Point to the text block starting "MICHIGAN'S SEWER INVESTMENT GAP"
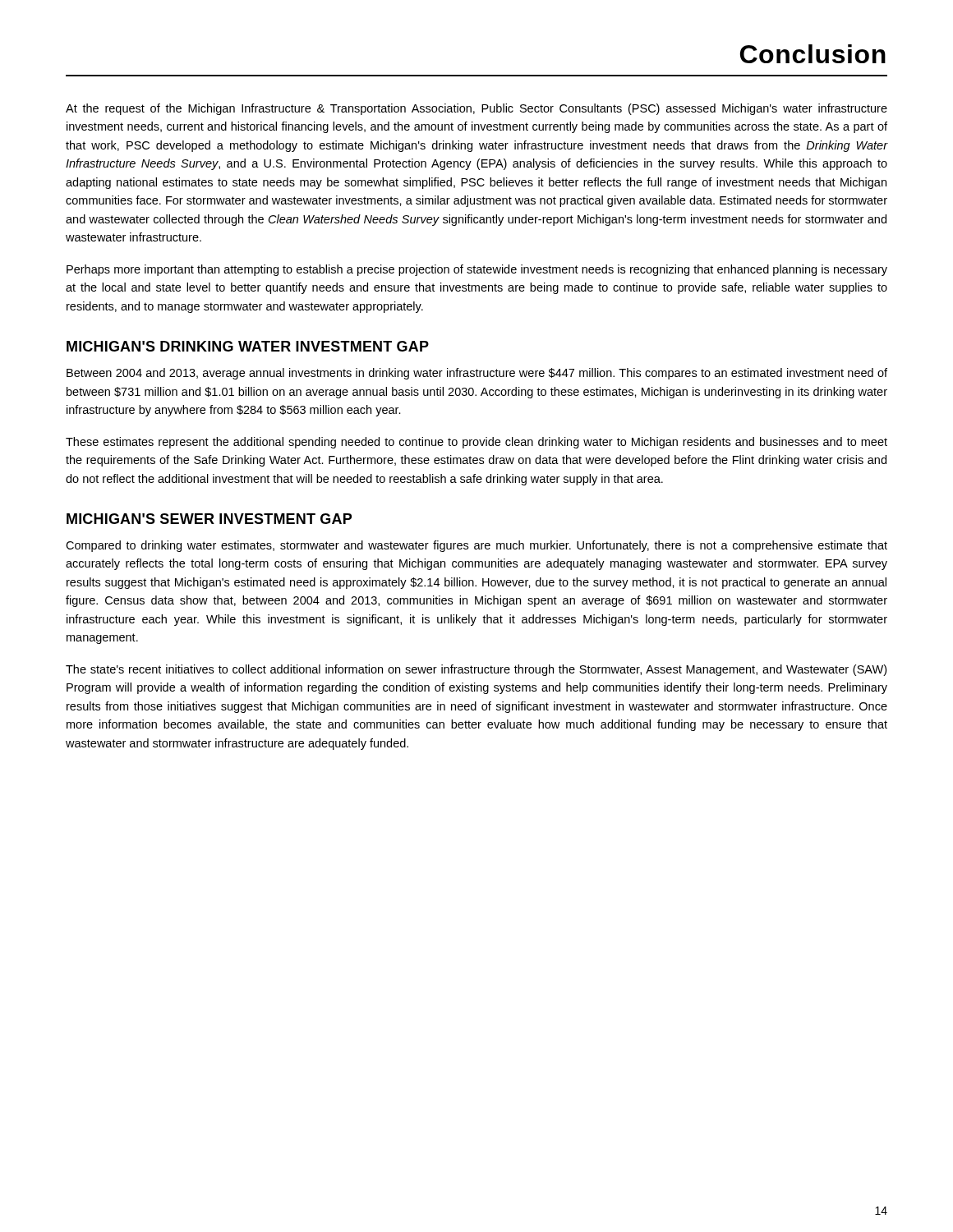The height and width of the screenshot is (1232, 953). pyautogui.click(x=209, y=519)
